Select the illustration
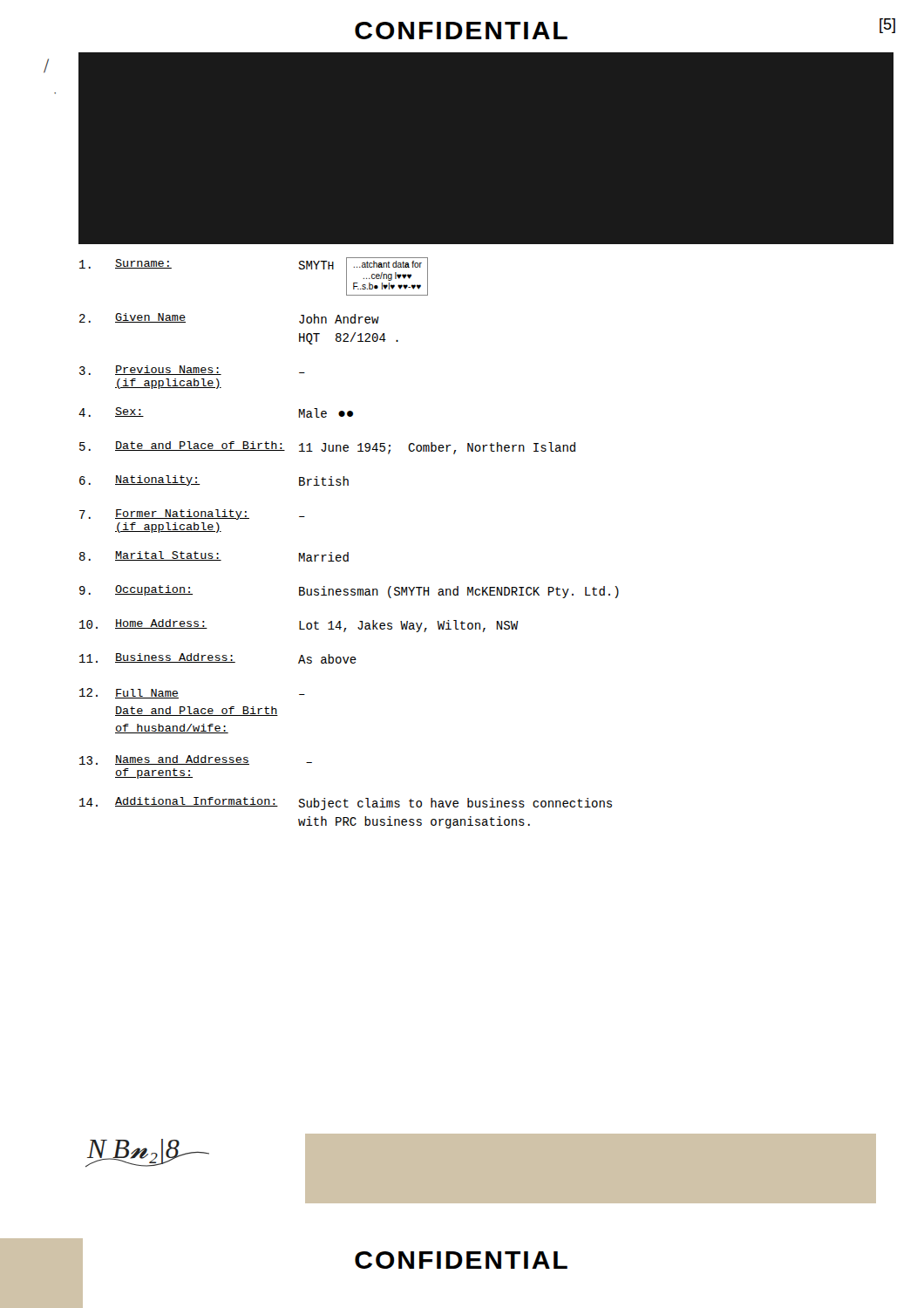 coord(148,1148)
